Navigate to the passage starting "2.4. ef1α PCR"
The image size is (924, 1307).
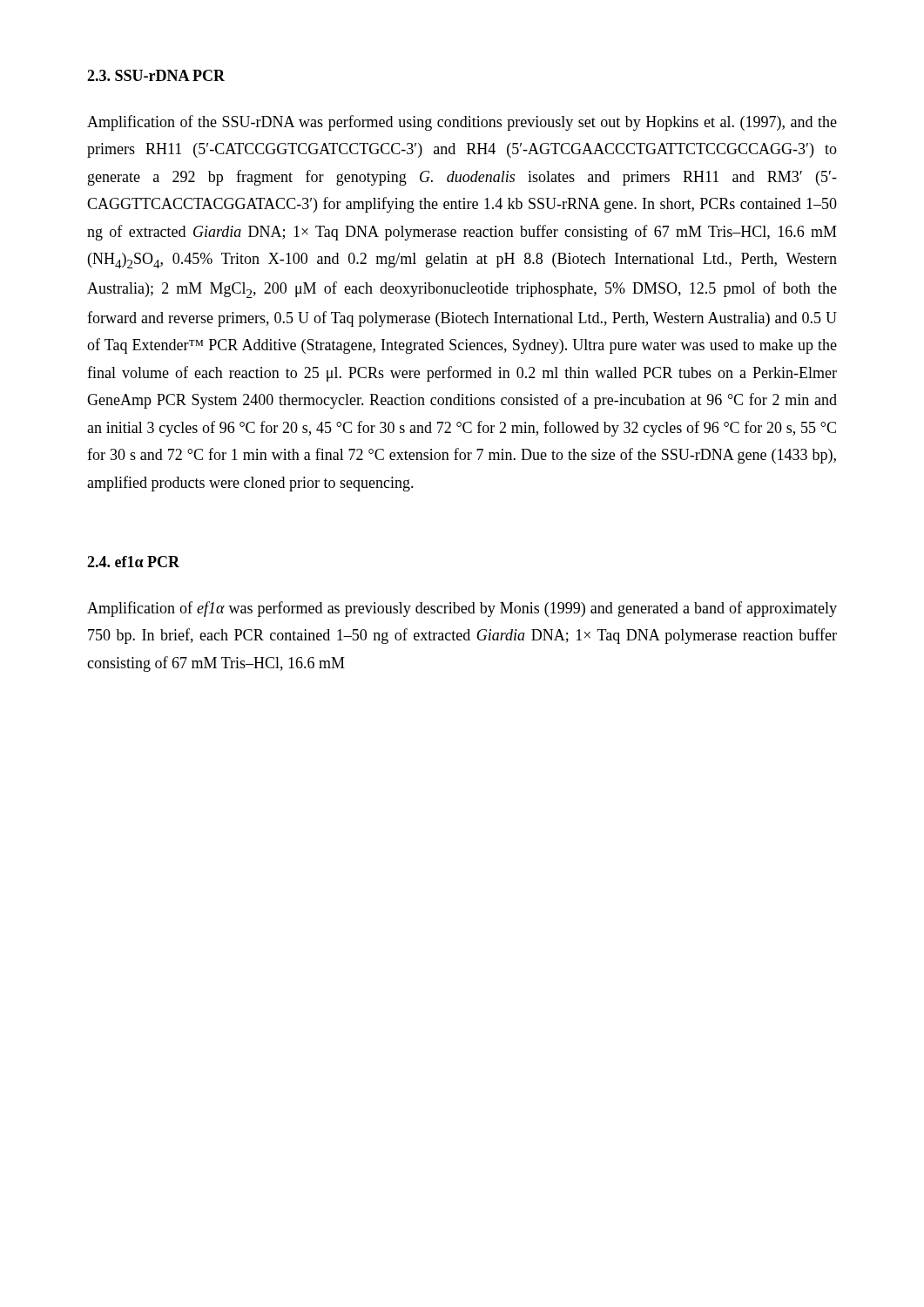(x=133, y=562)
